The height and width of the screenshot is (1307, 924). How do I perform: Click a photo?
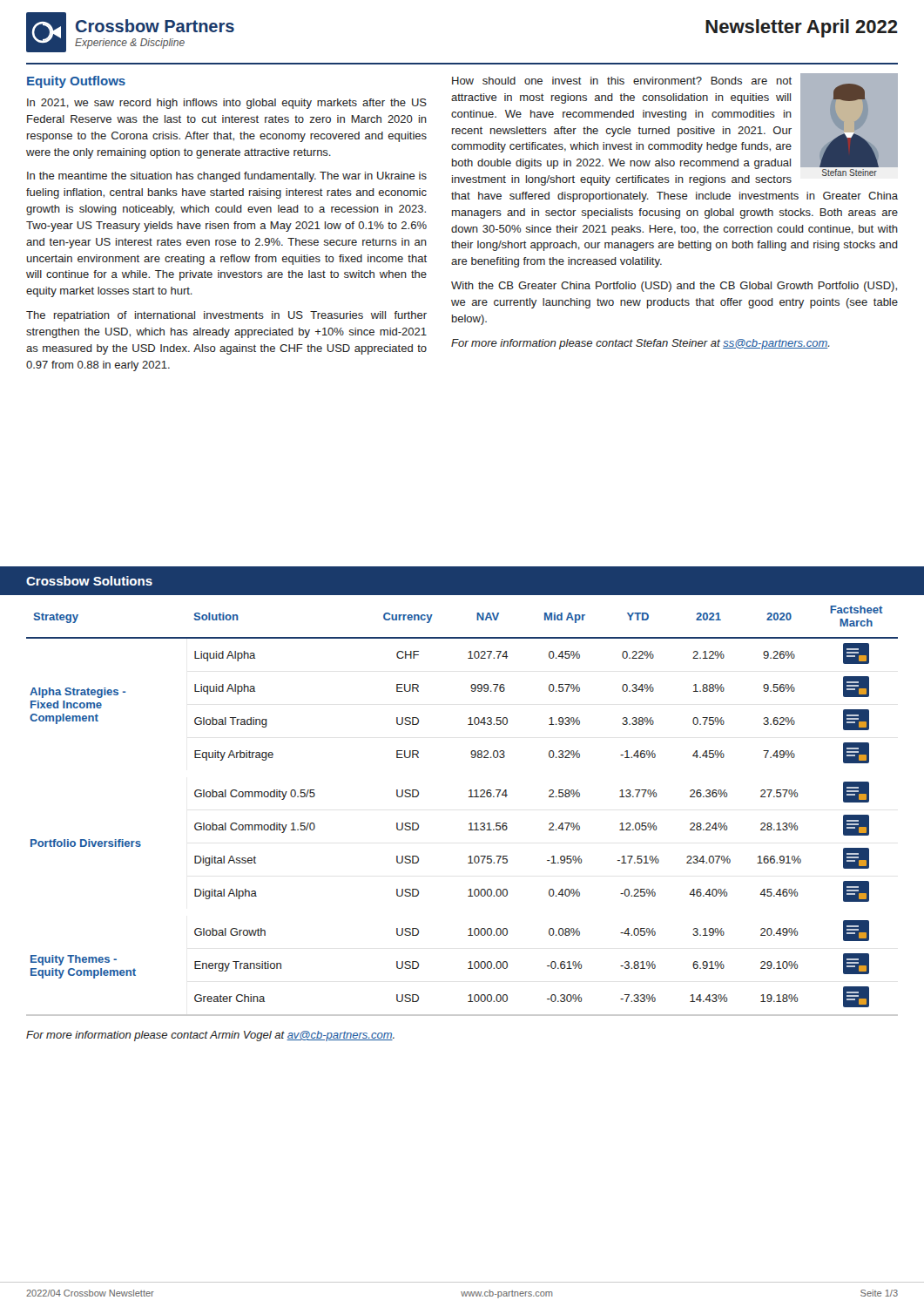[849, 126]
